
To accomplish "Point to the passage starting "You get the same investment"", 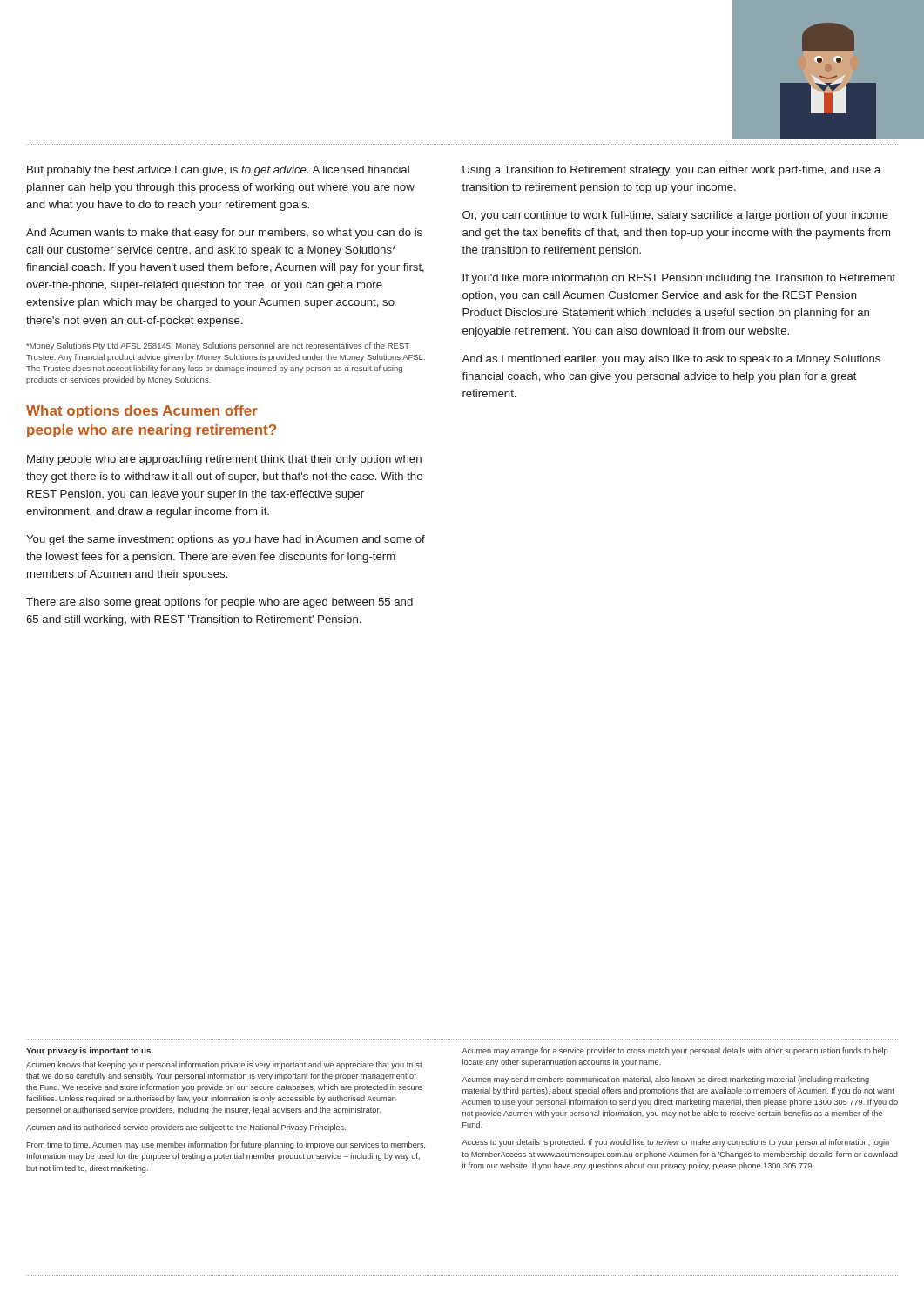I will tap(225, 557).
